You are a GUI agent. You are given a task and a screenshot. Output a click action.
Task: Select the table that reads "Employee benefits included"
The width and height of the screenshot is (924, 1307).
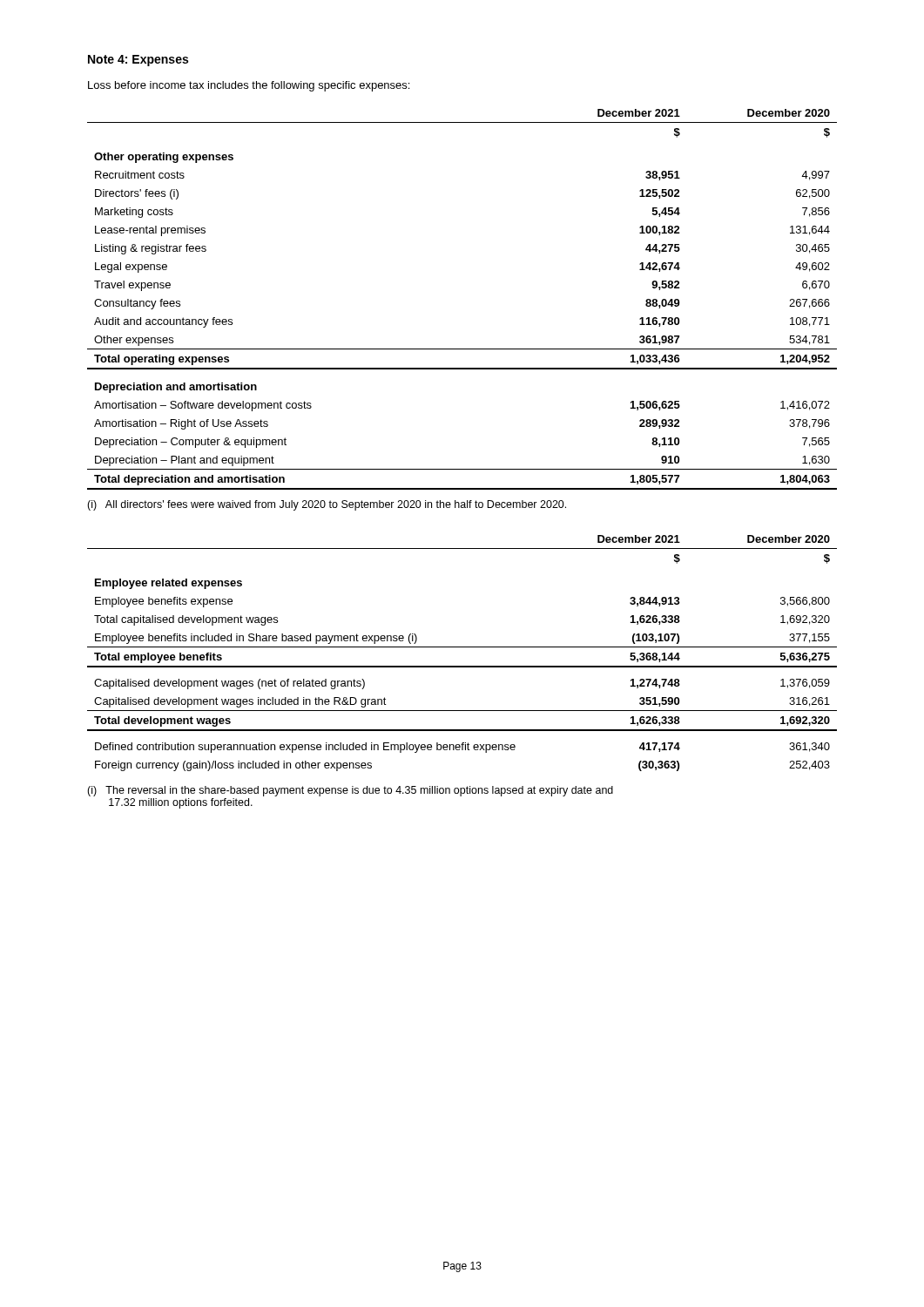click(x=462, y=652)
